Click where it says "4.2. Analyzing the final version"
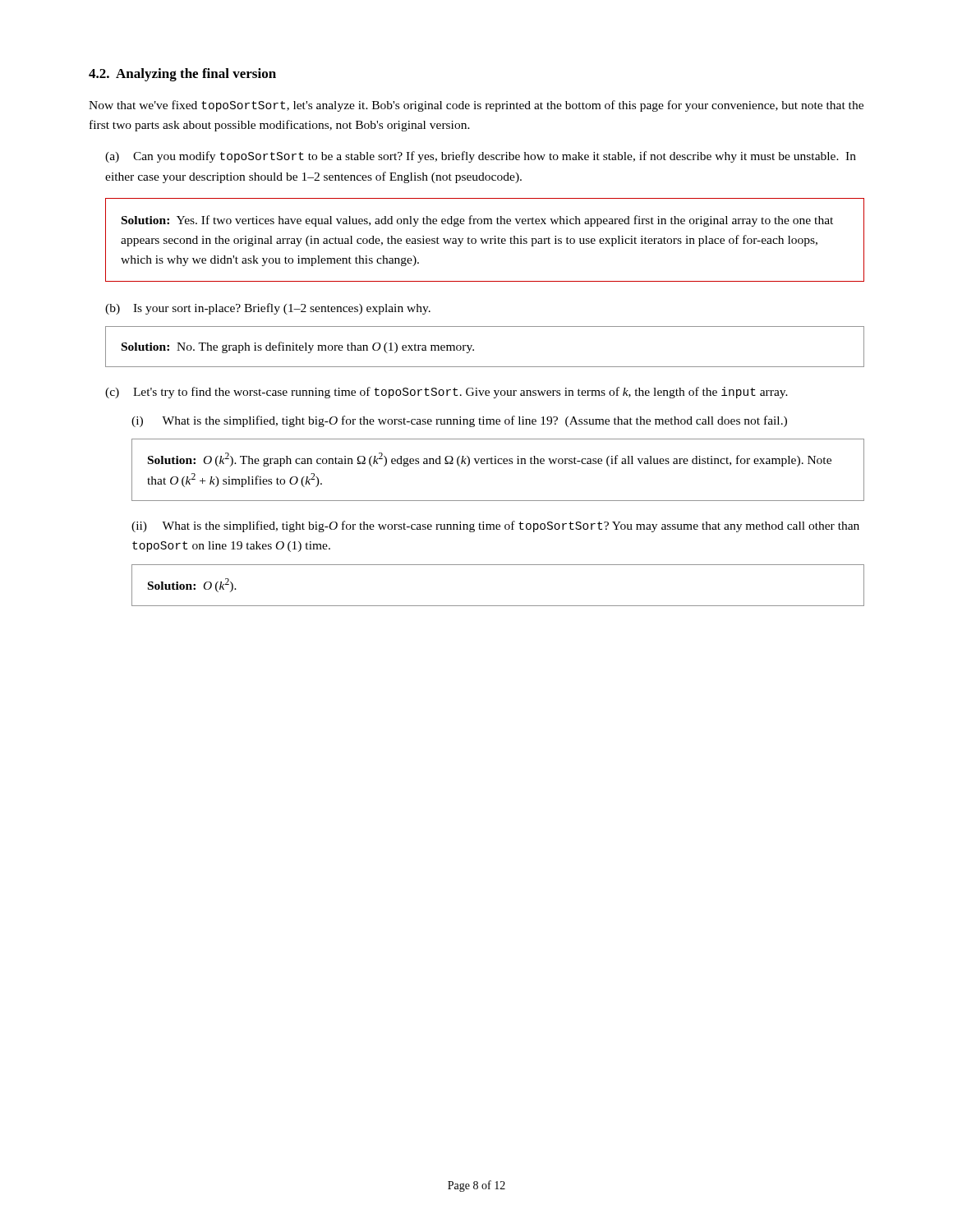 click(x=182, y=73)
